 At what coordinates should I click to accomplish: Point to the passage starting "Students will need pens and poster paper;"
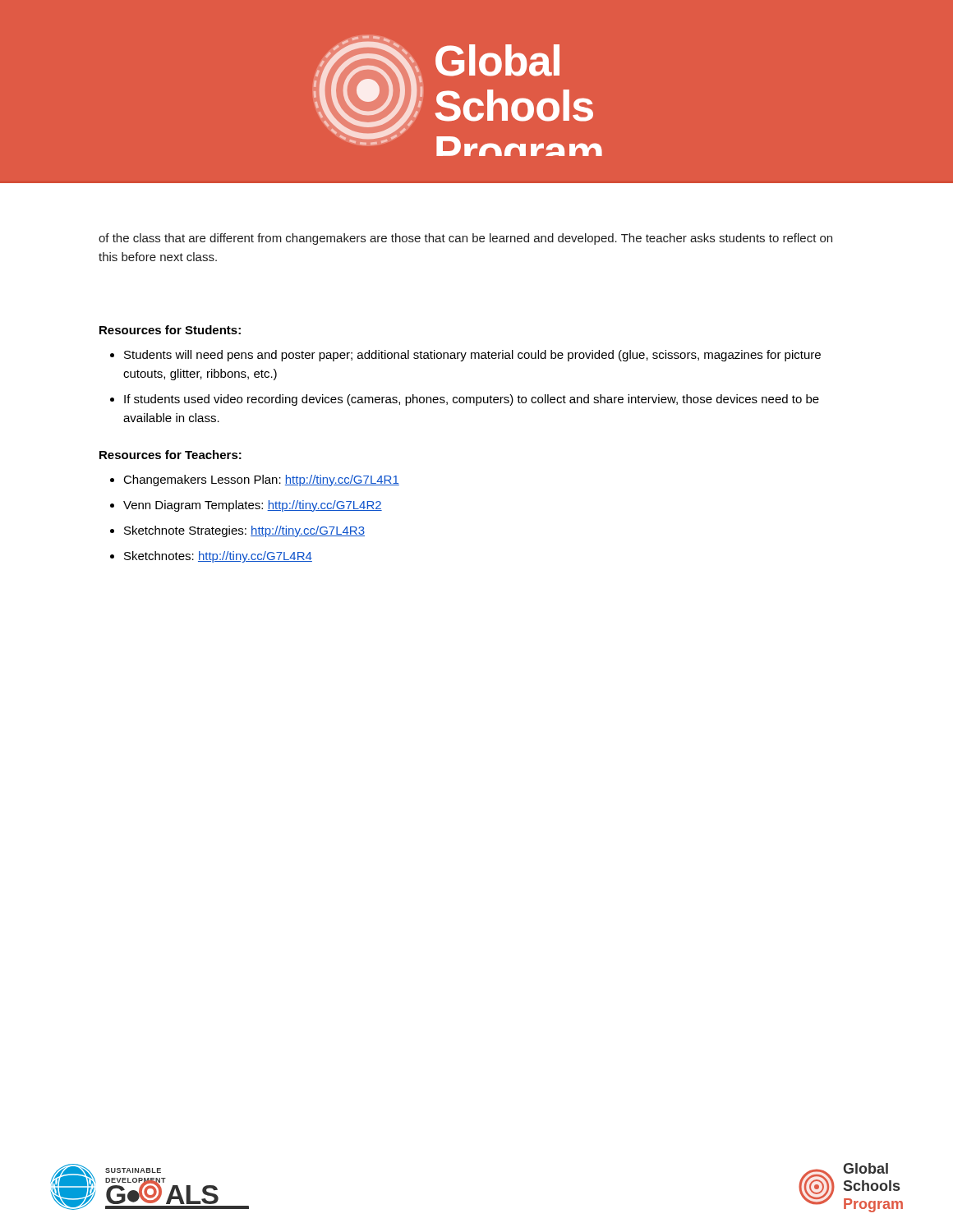click(x=472, y=364)
